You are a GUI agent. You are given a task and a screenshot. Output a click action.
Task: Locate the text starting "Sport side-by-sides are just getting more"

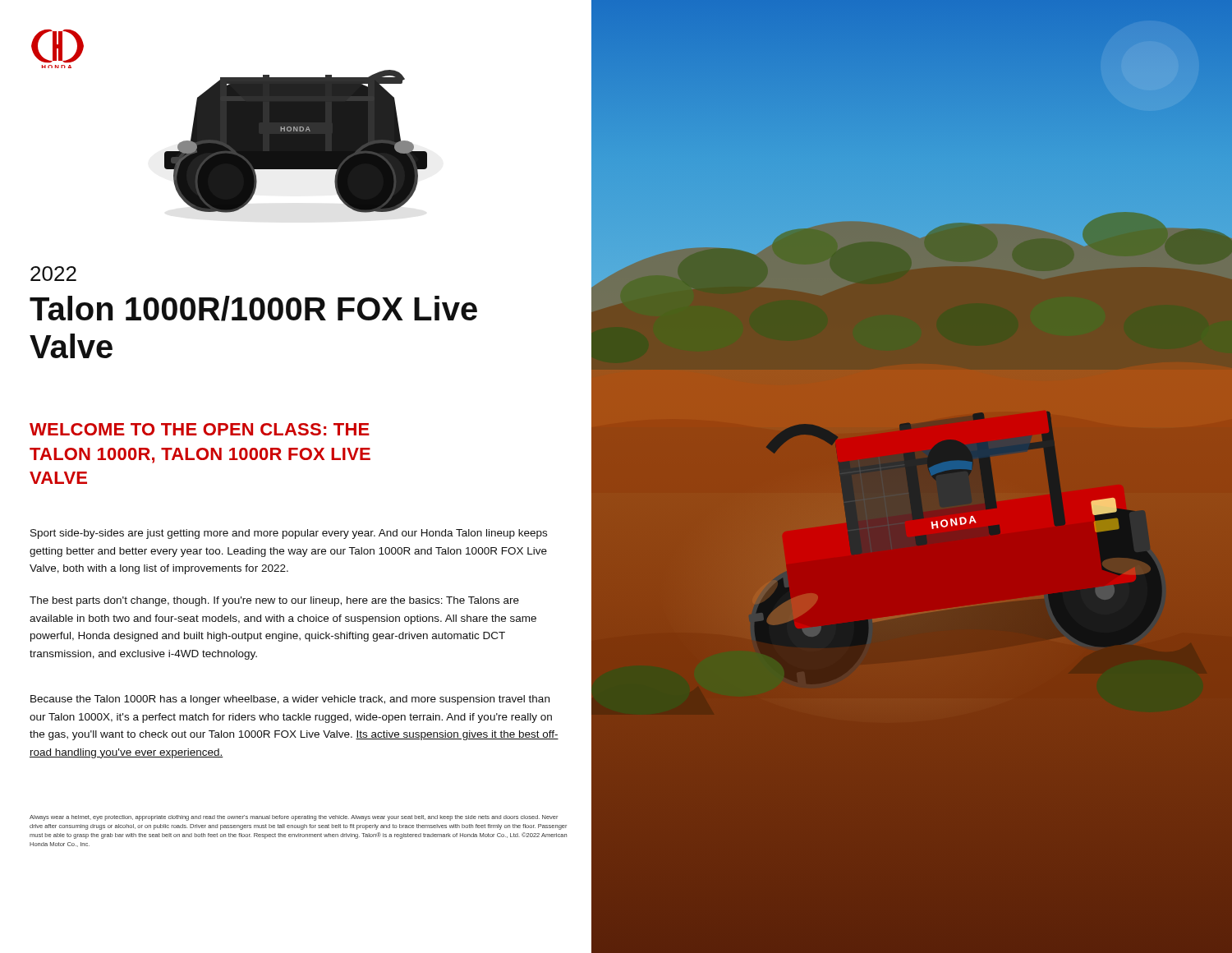coord(296,551)
